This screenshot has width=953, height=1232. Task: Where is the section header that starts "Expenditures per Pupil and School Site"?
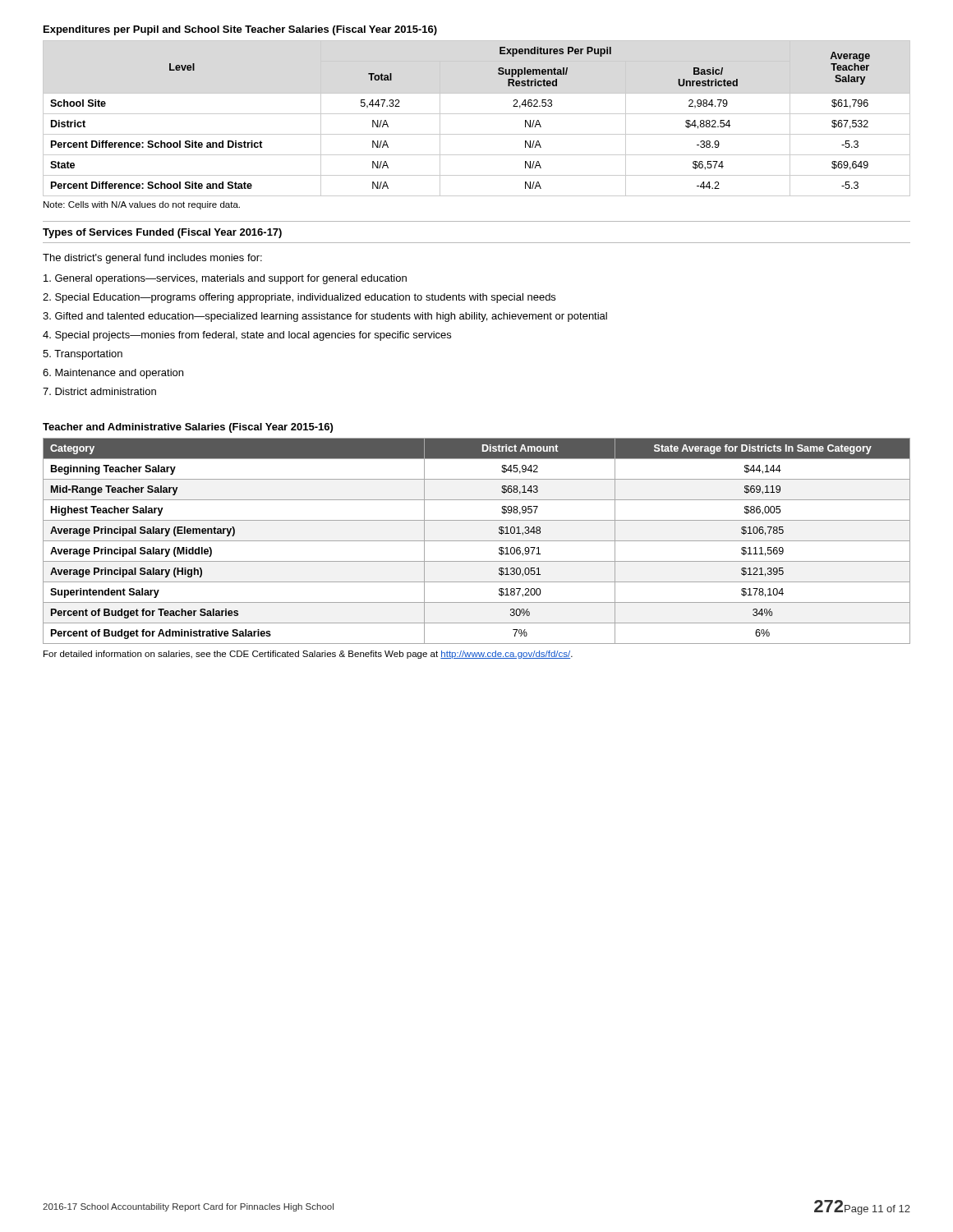tap(240, 29)
